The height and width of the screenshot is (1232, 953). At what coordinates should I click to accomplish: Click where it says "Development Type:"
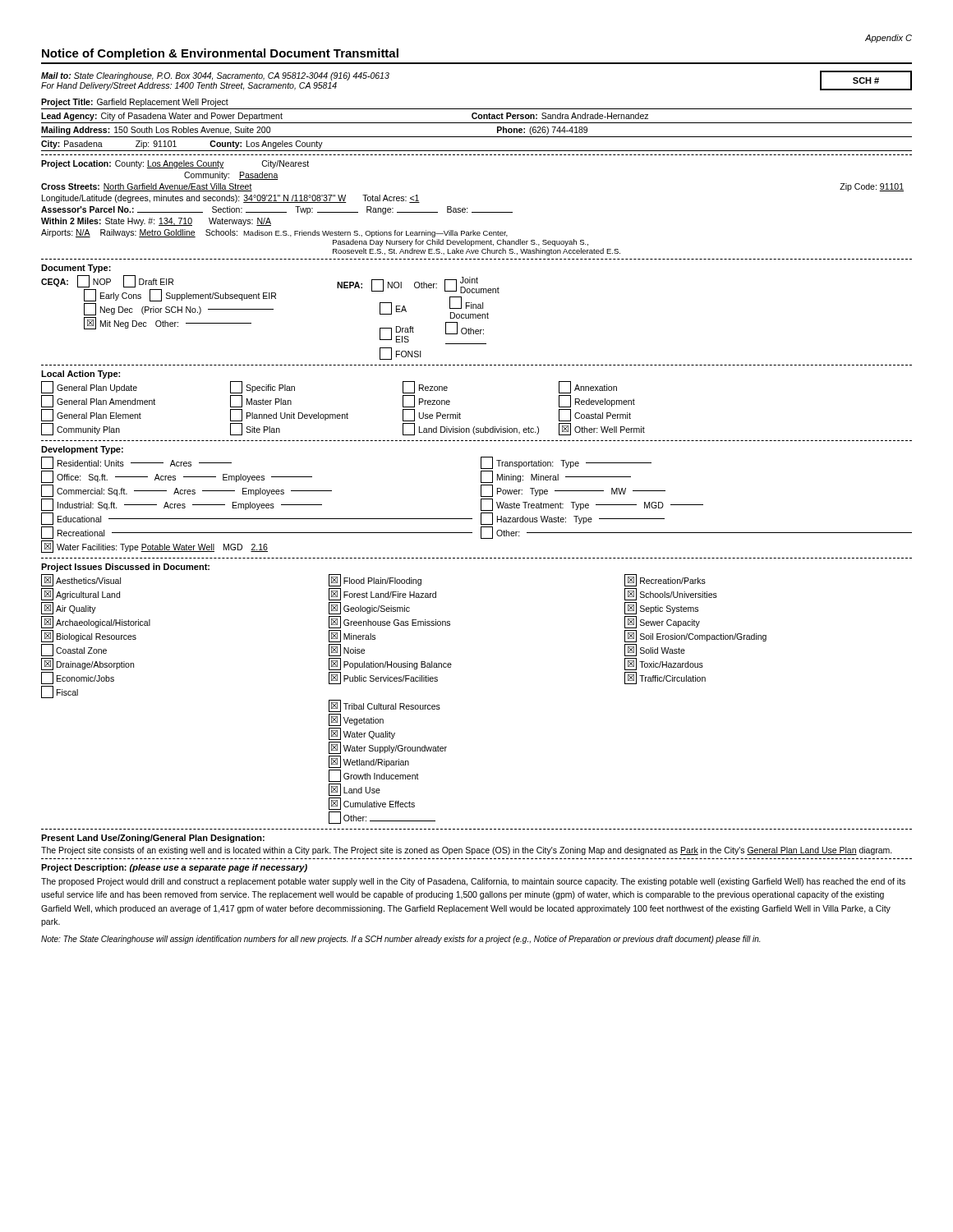click(82, 449)
